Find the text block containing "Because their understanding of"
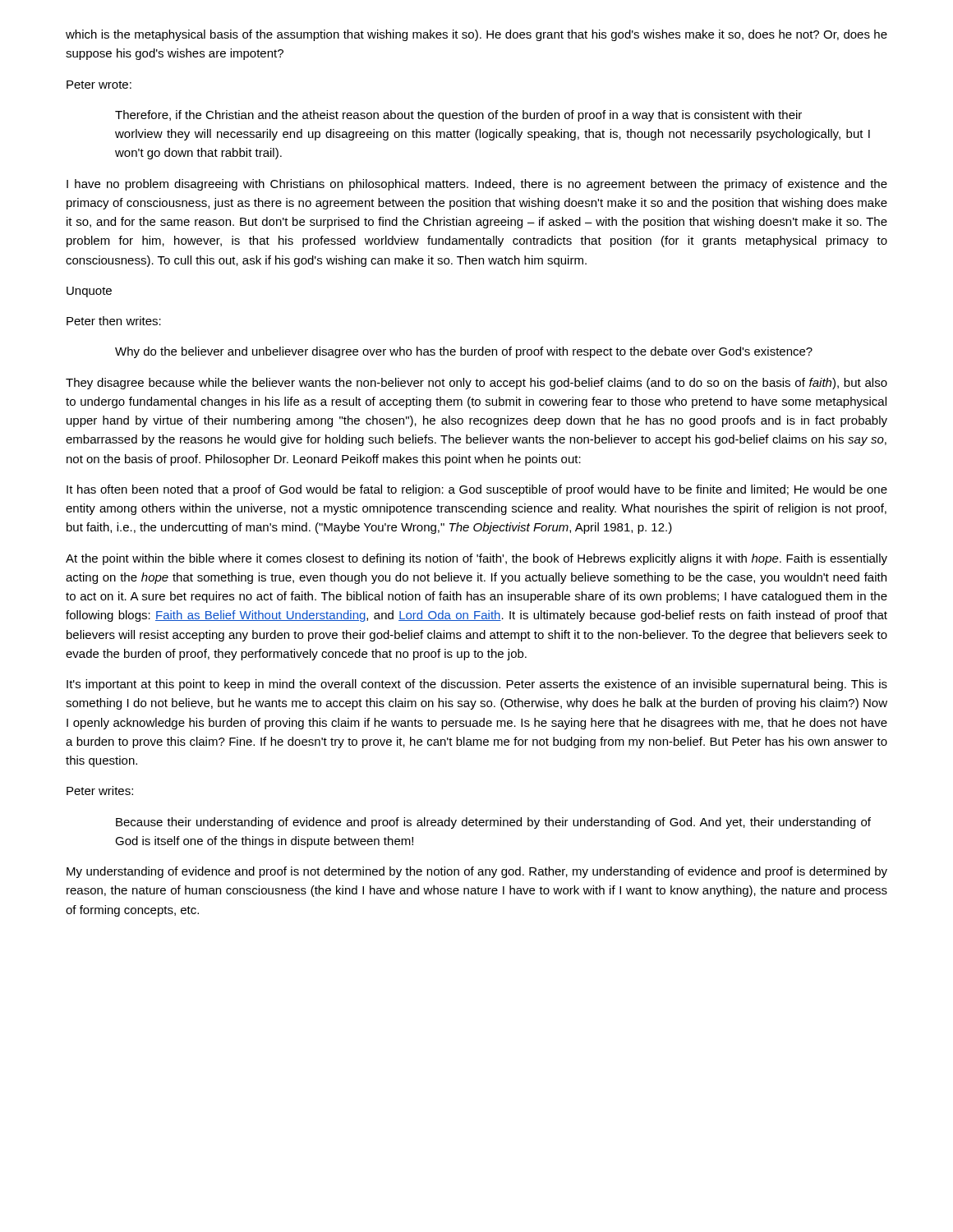Image resolution: width=953 pixels, height=1232 pixels. point(493,831)
